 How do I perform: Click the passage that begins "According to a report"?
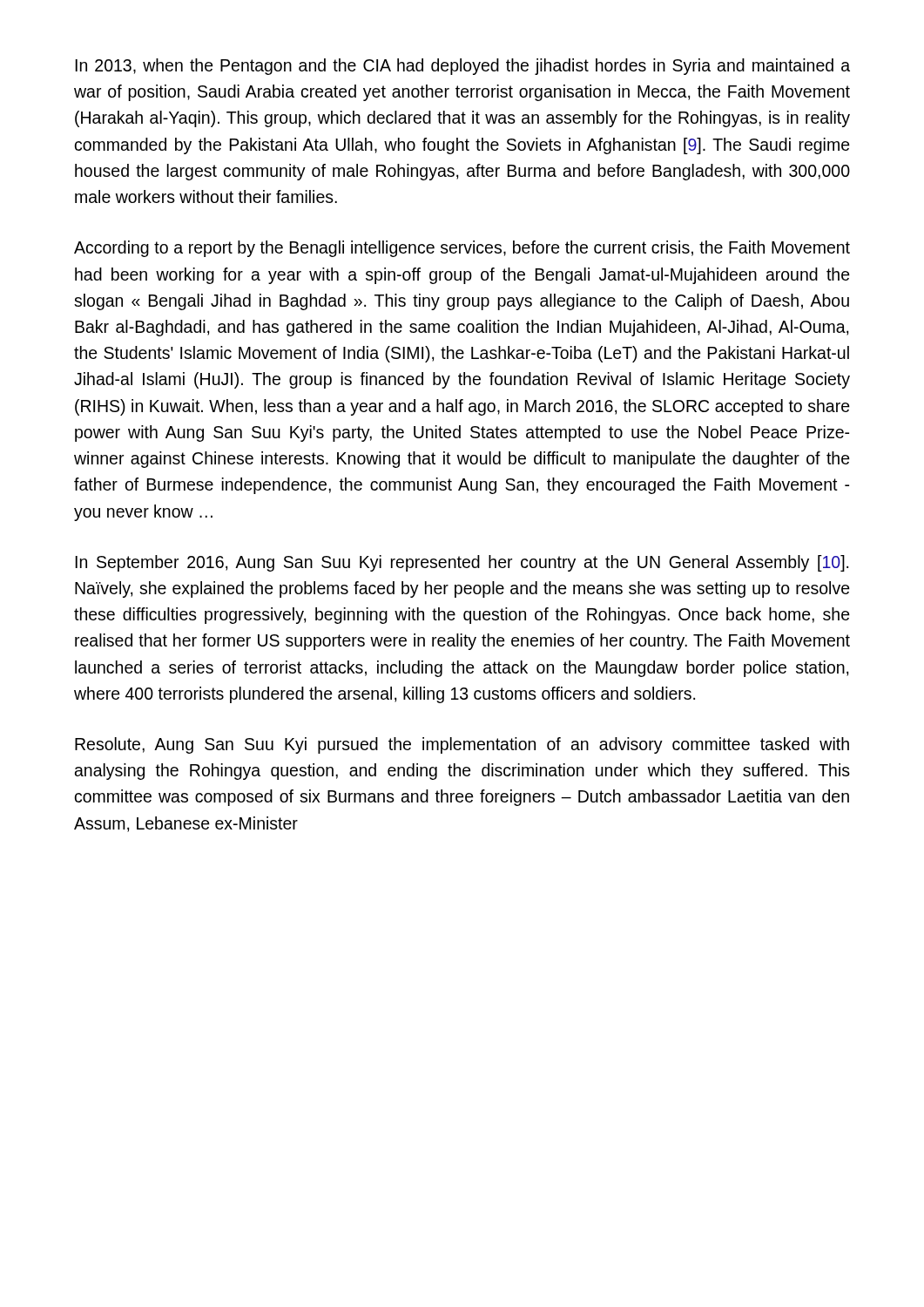pyautogui.click(x=462, y=379)
